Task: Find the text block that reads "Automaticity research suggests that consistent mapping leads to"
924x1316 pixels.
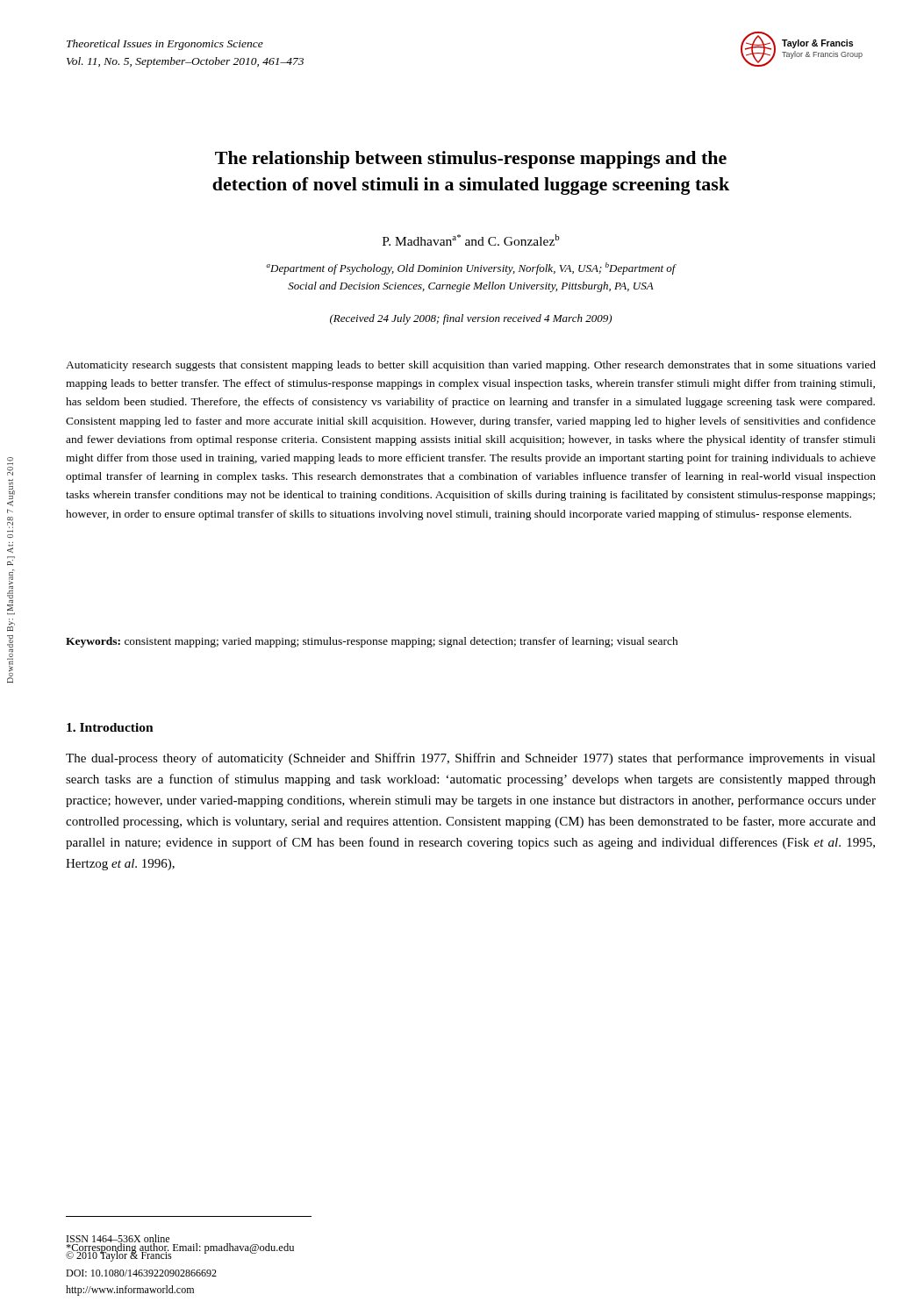Action: click(471, 439)
